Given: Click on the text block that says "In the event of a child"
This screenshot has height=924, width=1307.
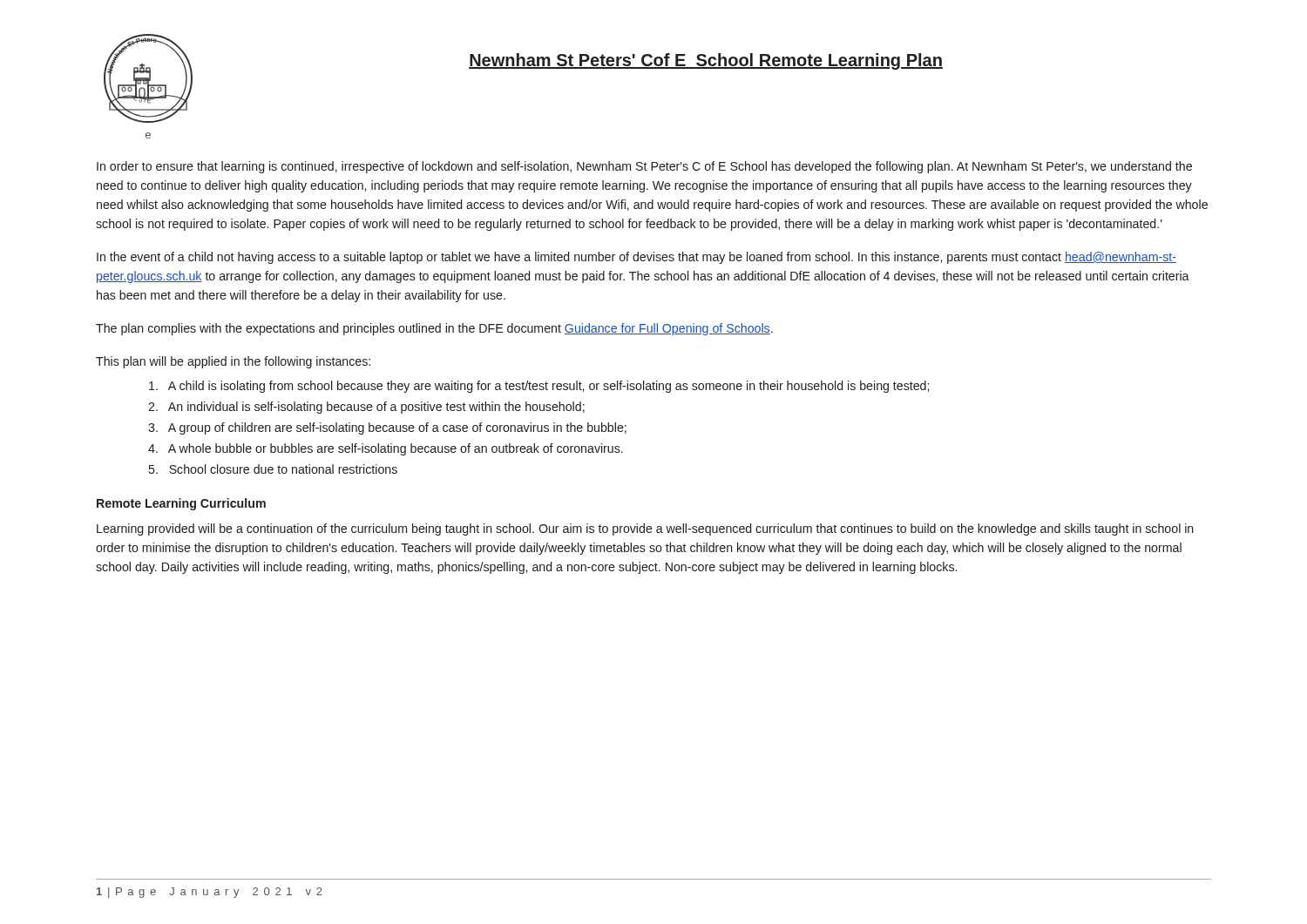Looking at the screenshot, I should [x=642, y=276].
